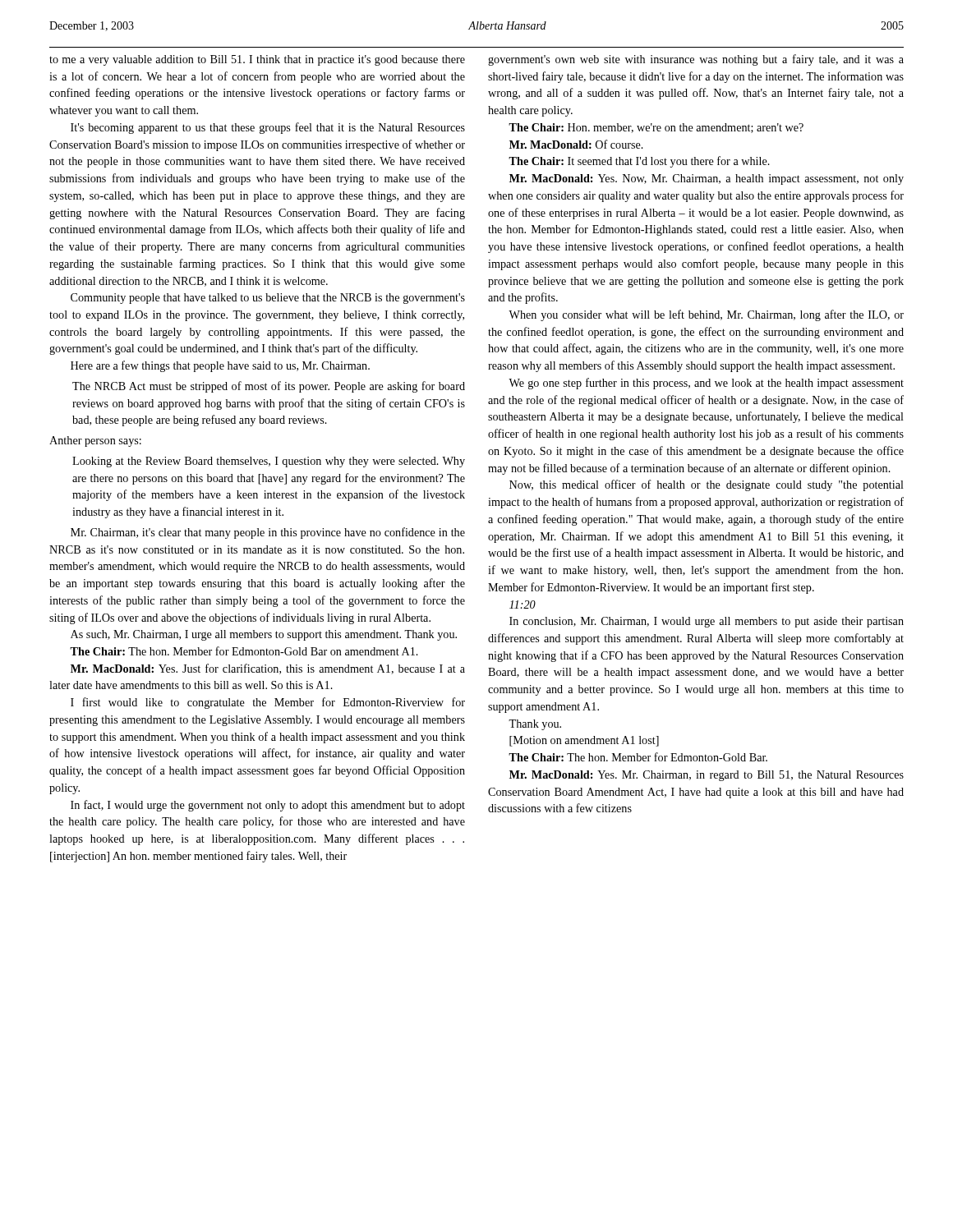Viewport: 953px width, 1232px height.
Task: Click on the text block with the text "government's own web site with insurance was nothing"
Action: tap(696, 434)
